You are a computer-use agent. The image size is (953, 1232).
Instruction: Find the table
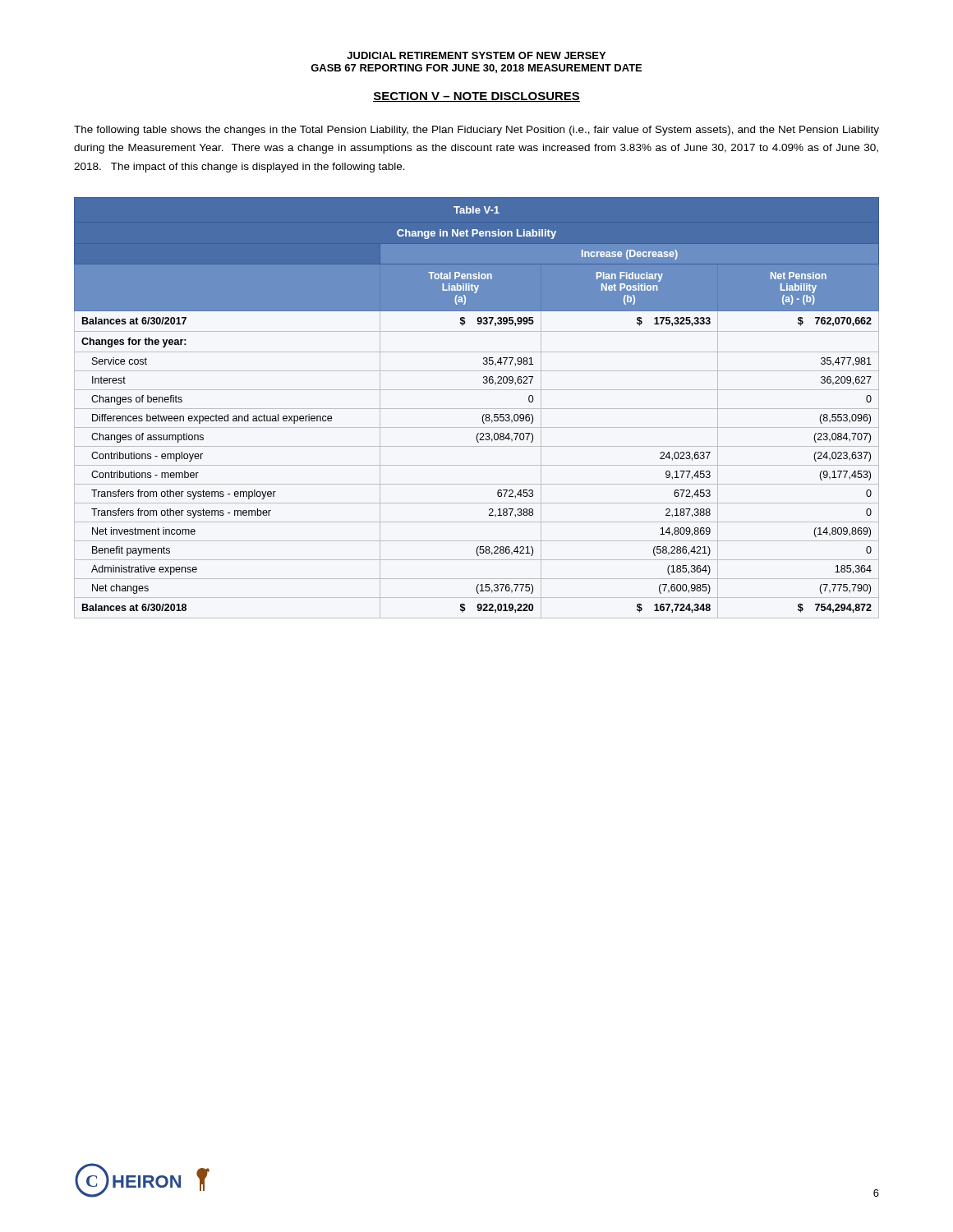pos(476,408)
